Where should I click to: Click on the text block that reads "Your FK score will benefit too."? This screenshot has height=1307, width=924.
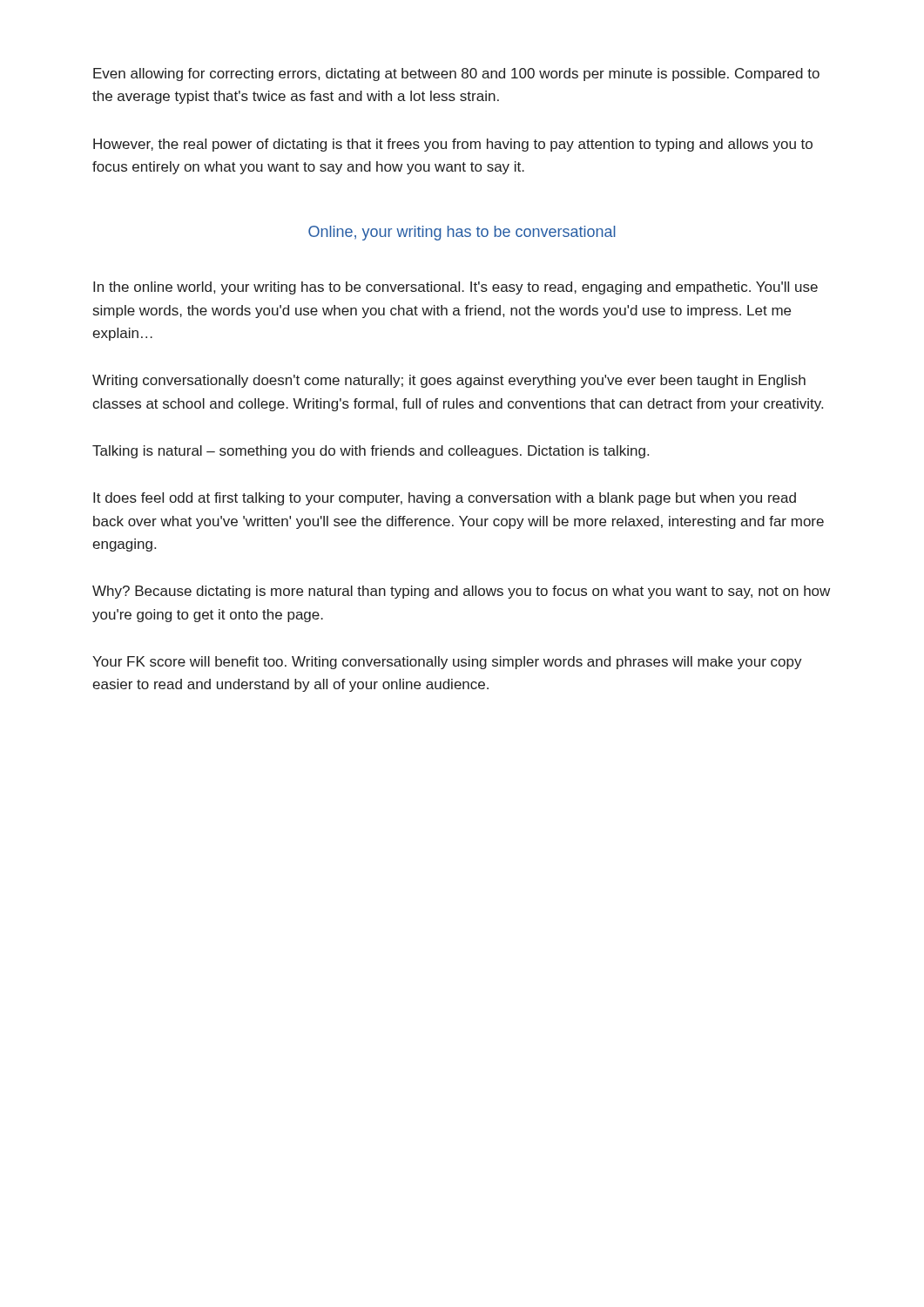click(447, 673)
